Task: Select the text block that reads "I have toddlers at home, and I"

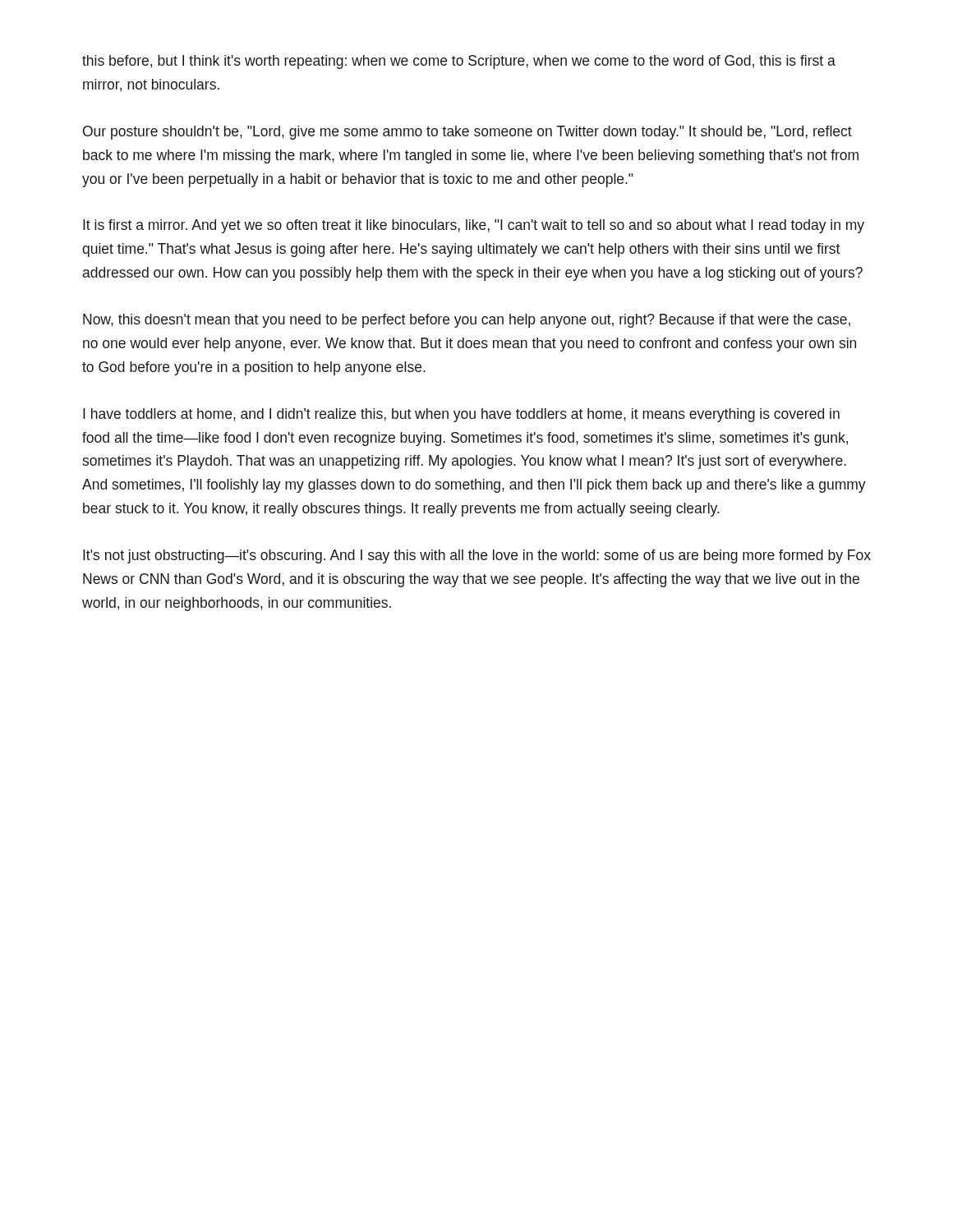Action: 474,461
